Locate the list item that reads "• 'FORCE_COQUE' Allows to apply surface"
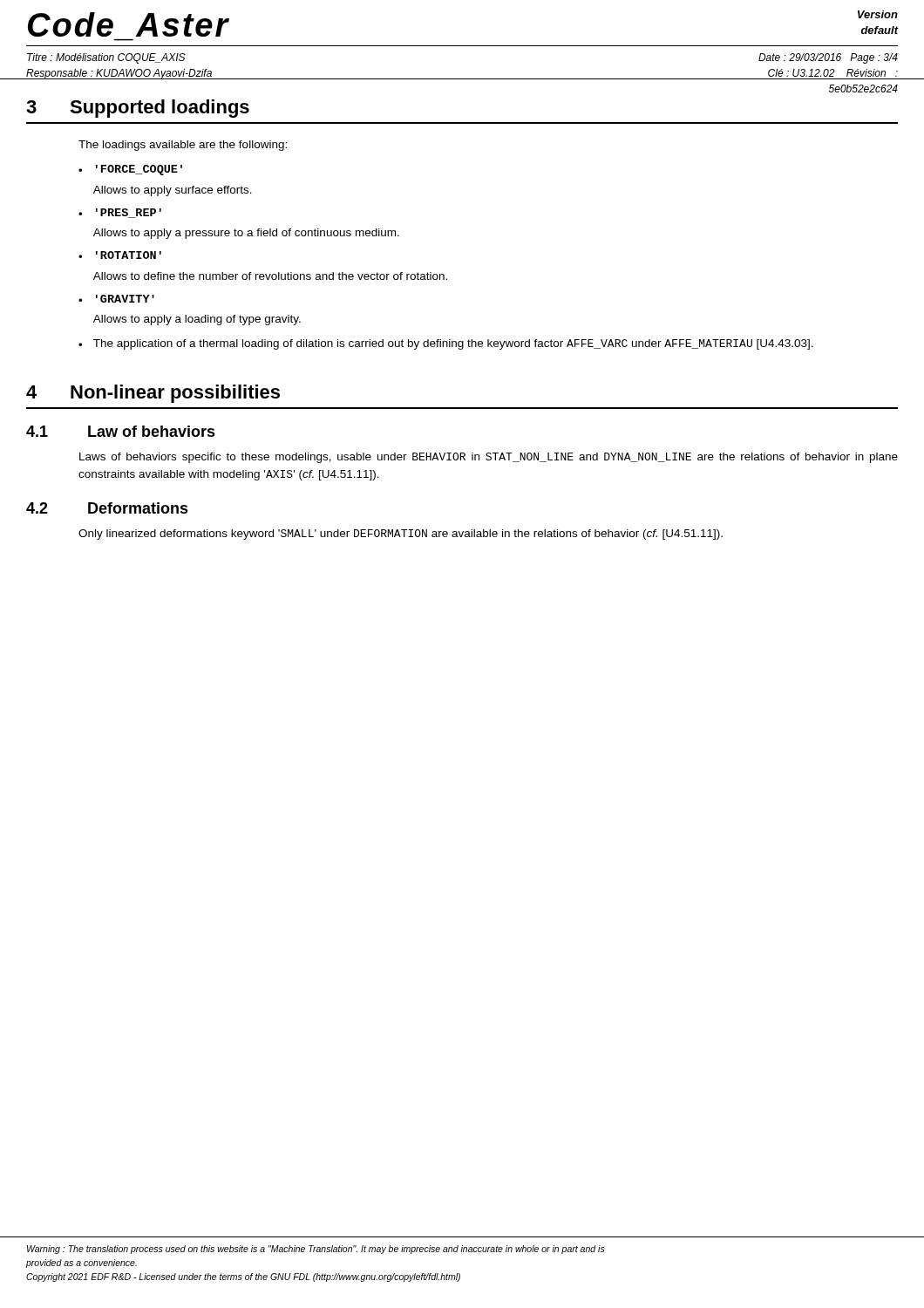This screenshot has width=924, height=1308. click(x=130, y=170)
